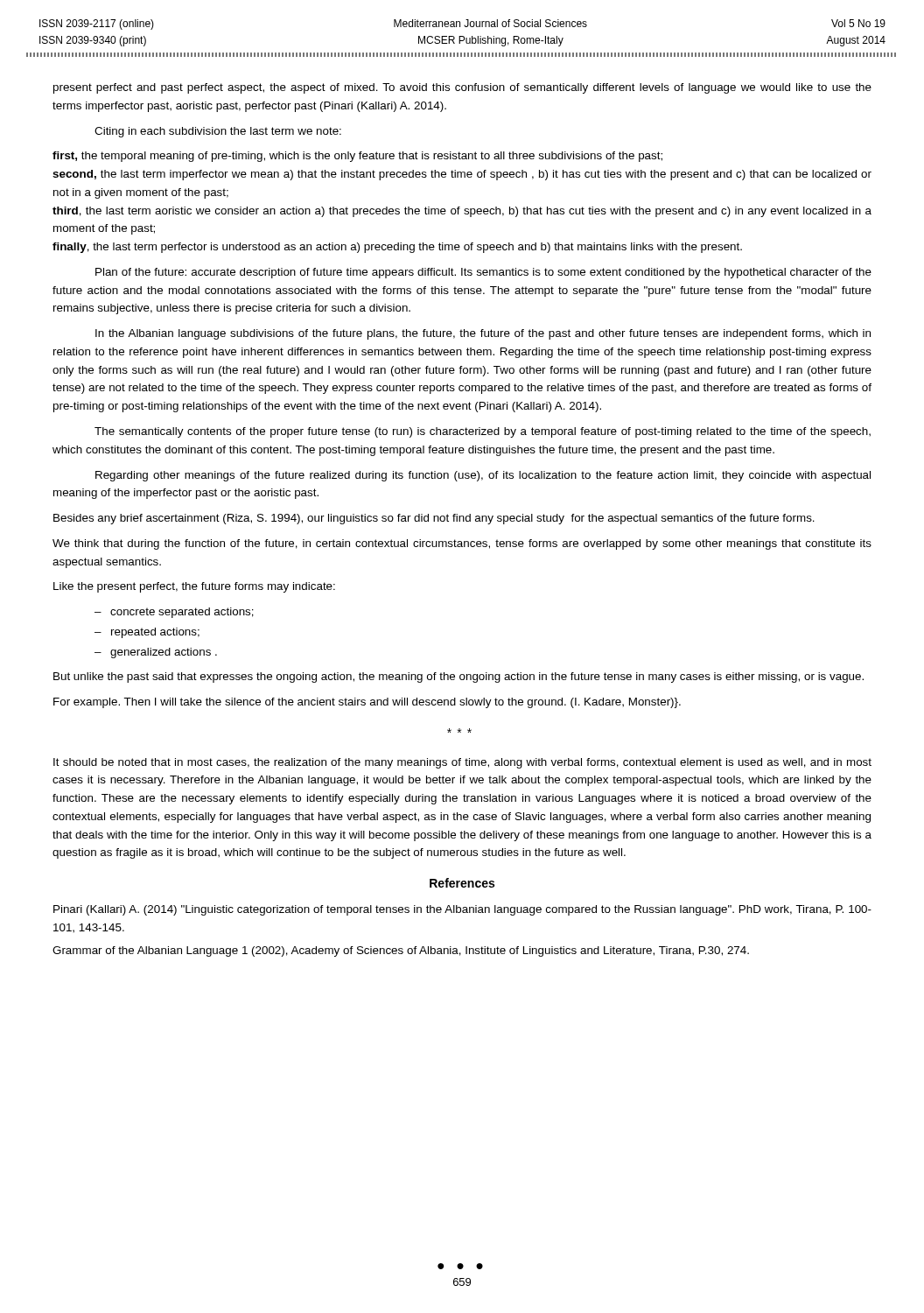This screenshot has width=924, height=1313.
Task: Select the text block that reads "It should be noted that in most"
Action: (462, 807)
